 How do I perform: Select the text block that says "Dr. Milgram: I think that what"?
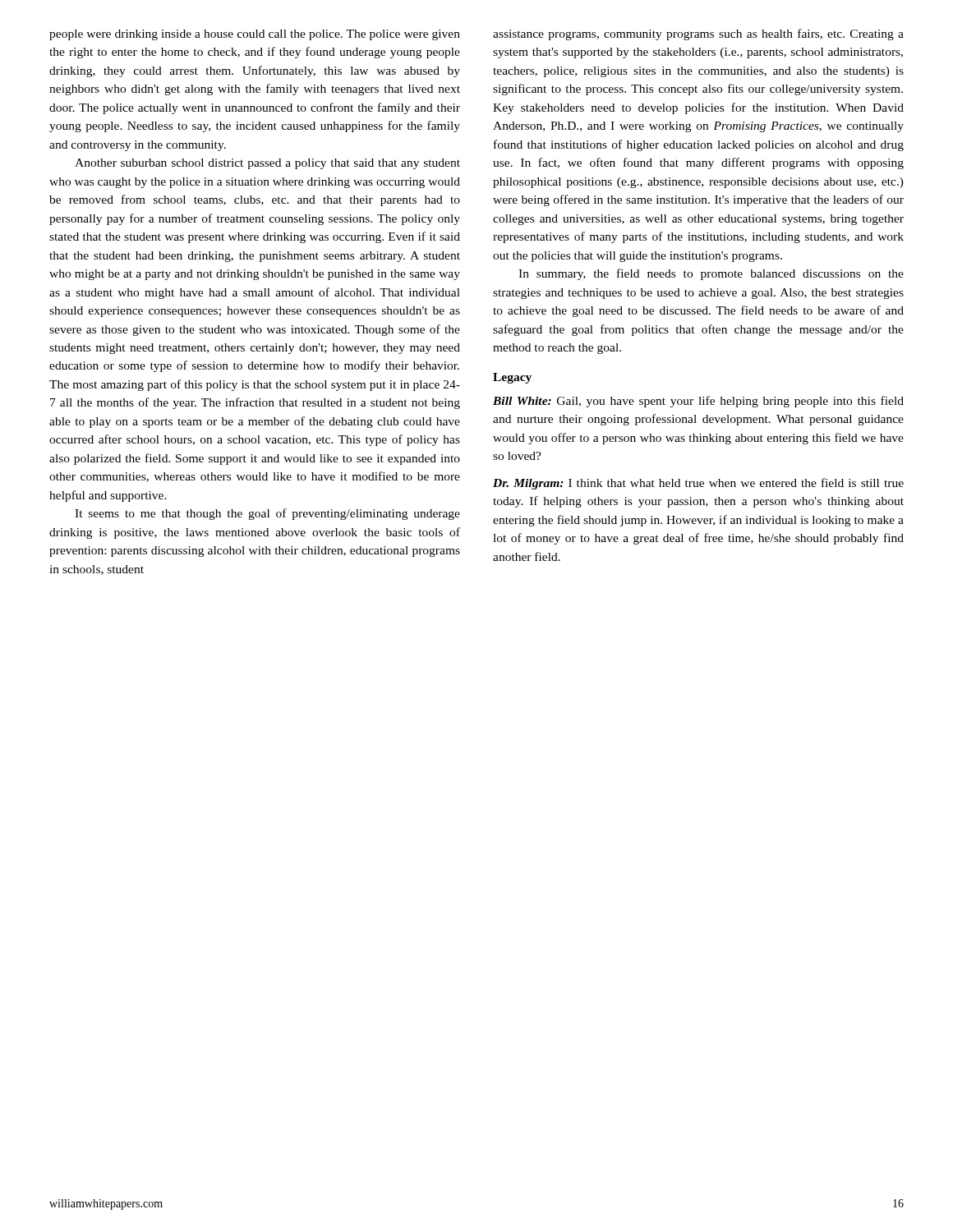coord(698,520)
